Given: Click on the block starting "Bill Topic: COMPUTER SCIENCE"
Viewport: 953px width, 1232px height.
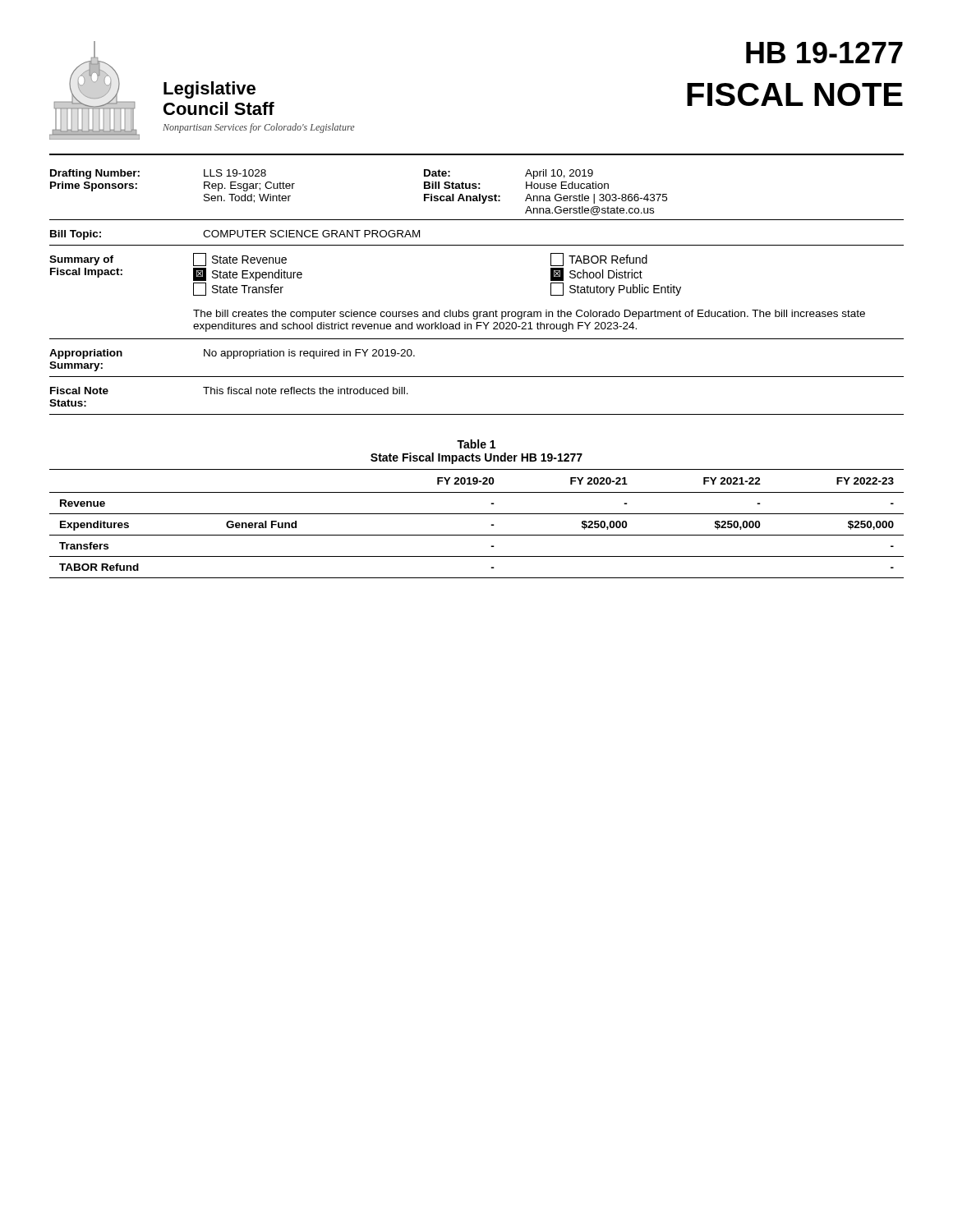Looking at the screenshot, I should pyautogui.click(x=476, y=234).
